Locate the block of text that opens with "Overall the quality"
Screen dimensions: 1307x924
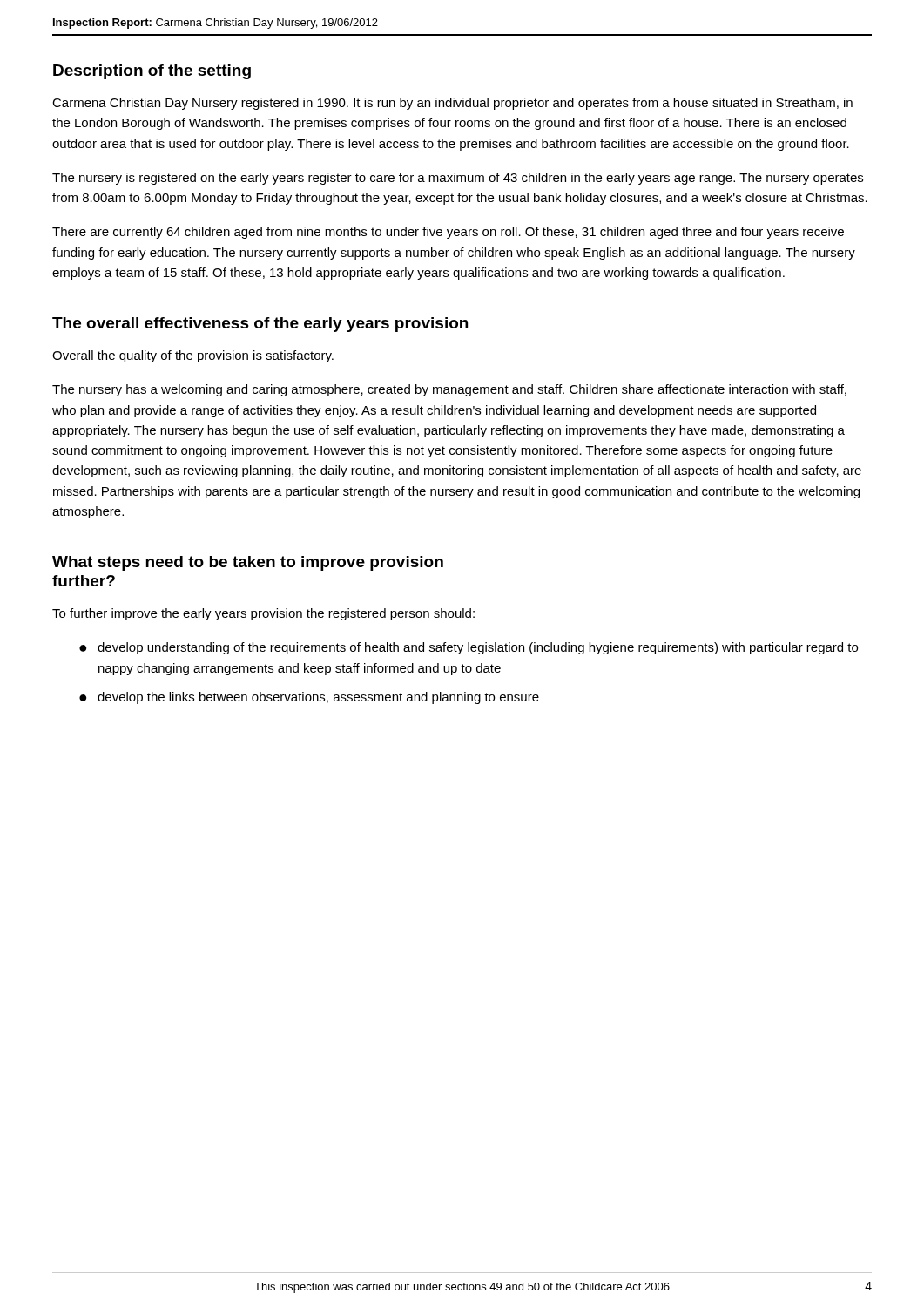point(193,355)
